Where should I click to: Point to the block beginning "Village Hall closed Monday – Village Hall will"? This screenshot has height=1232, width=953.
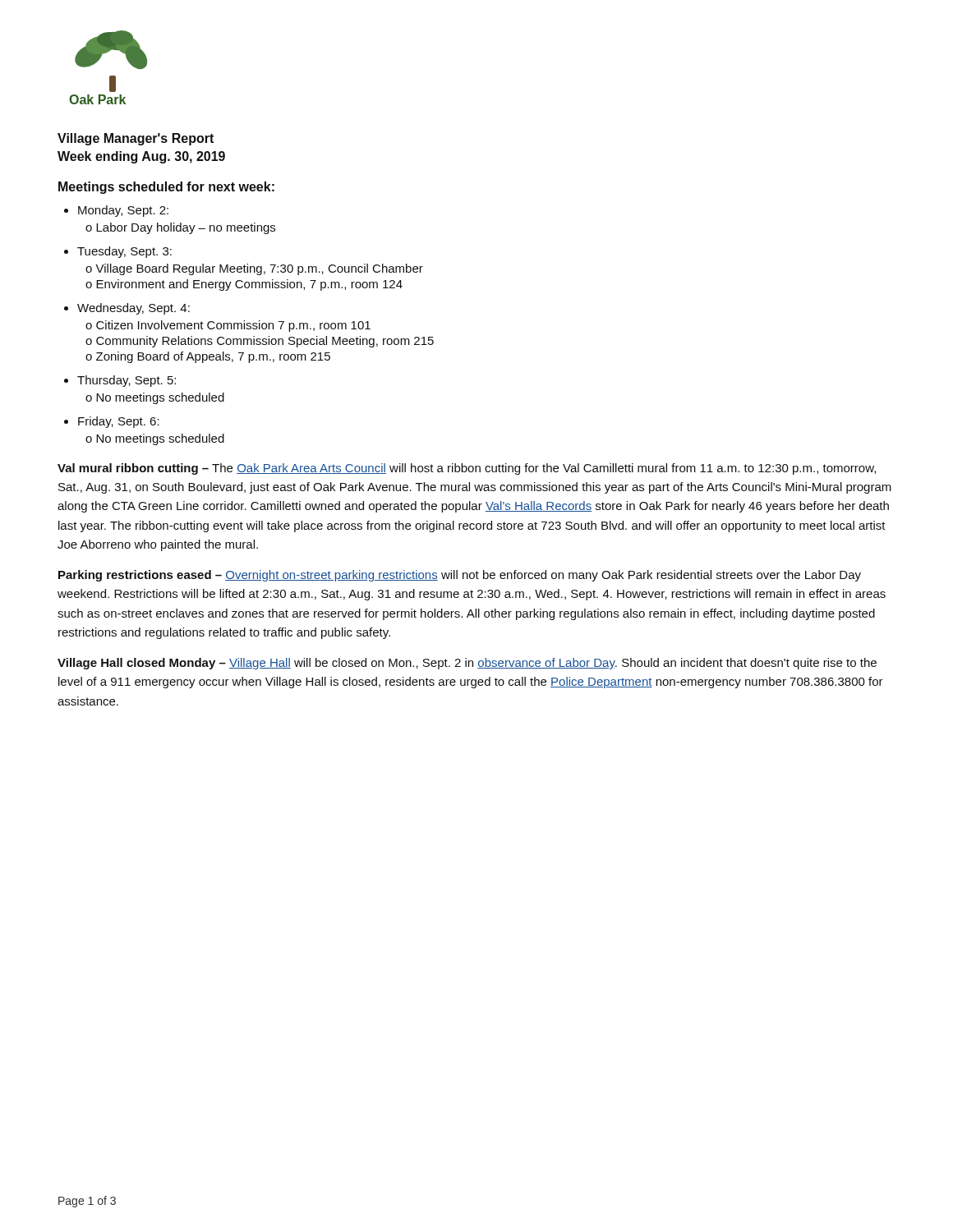click(476, 682)
